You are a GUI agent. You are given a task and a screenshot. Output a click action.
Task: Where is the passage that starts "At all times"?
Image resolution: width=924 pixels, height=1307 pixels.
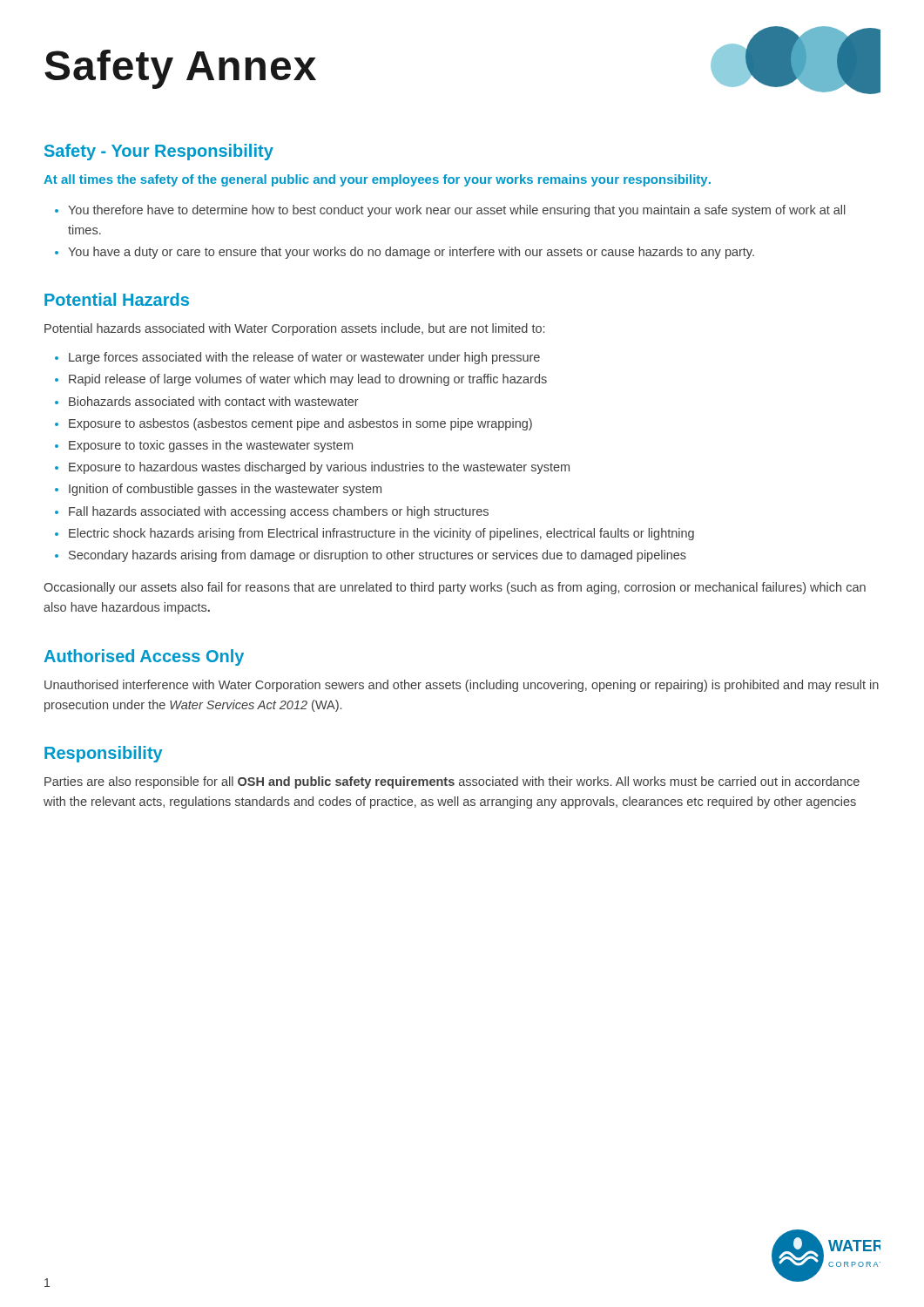pyautogui.click(x=377, y=179)
